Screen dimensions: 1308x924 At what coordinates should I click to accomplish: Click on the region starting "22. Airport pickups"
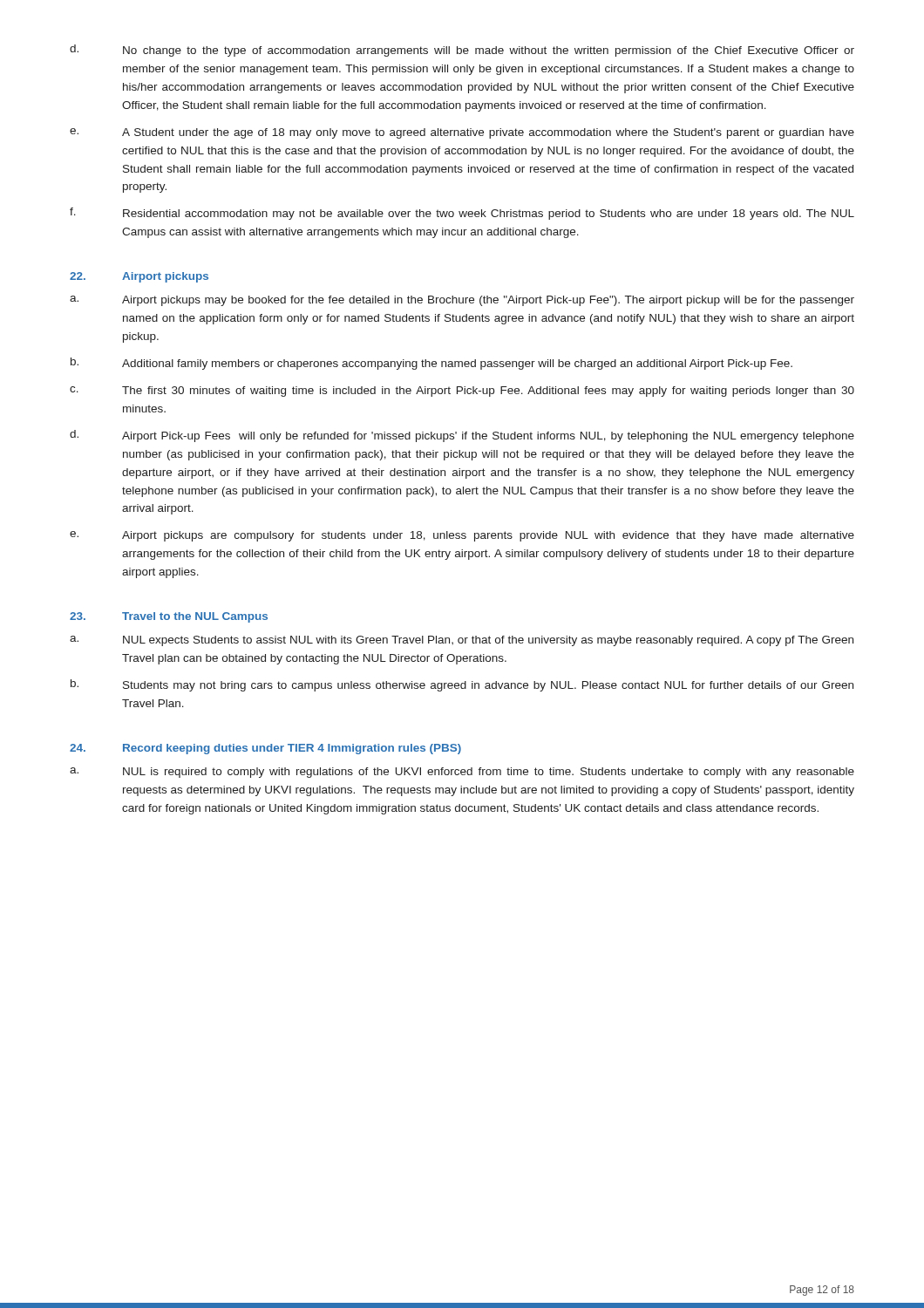139,276
